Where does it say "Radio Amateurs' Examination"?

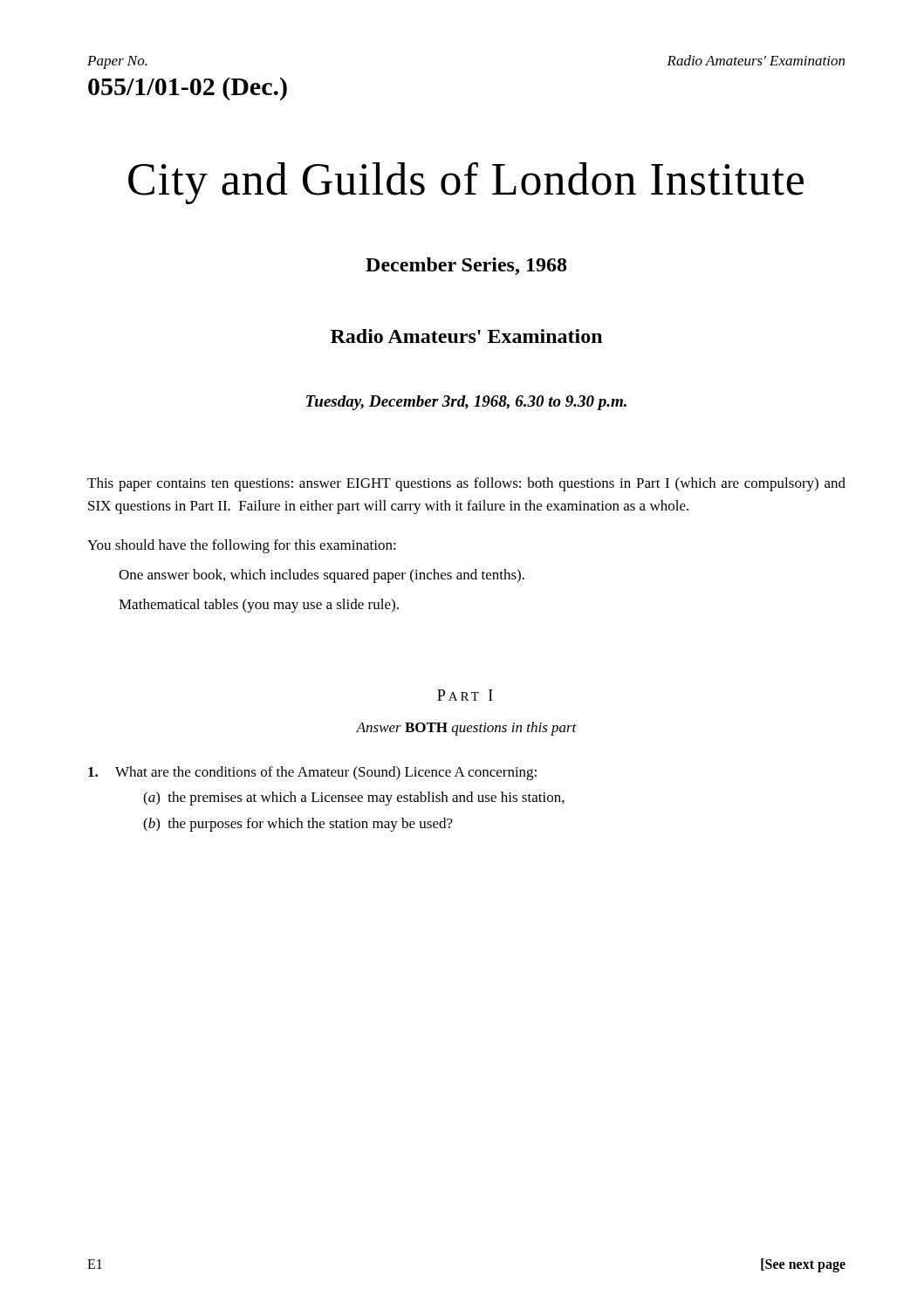coord(466,336)
